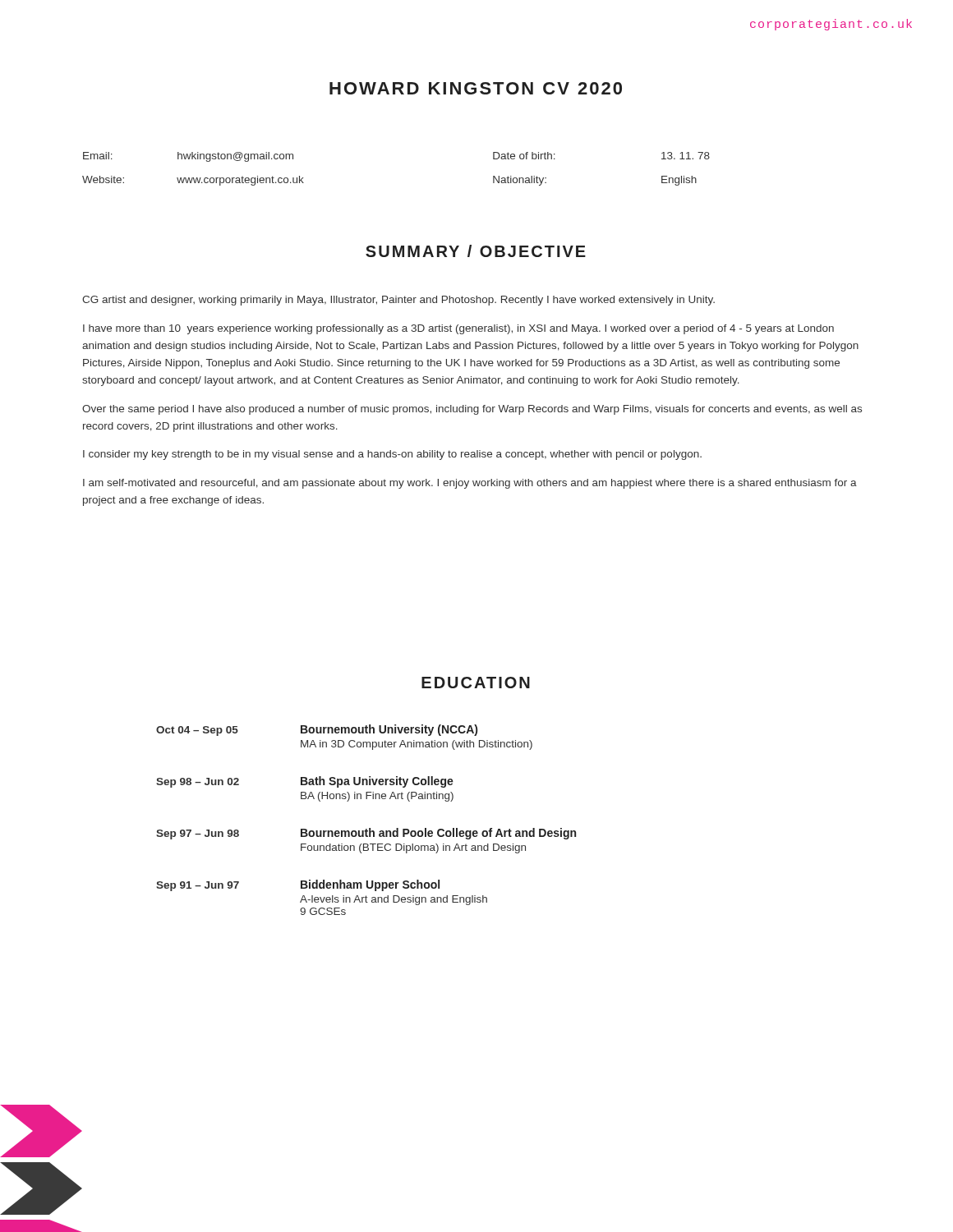Locate the block of text that opens with "I consider my key strength"
953x1232 pixels.
[x=476, y=455]
